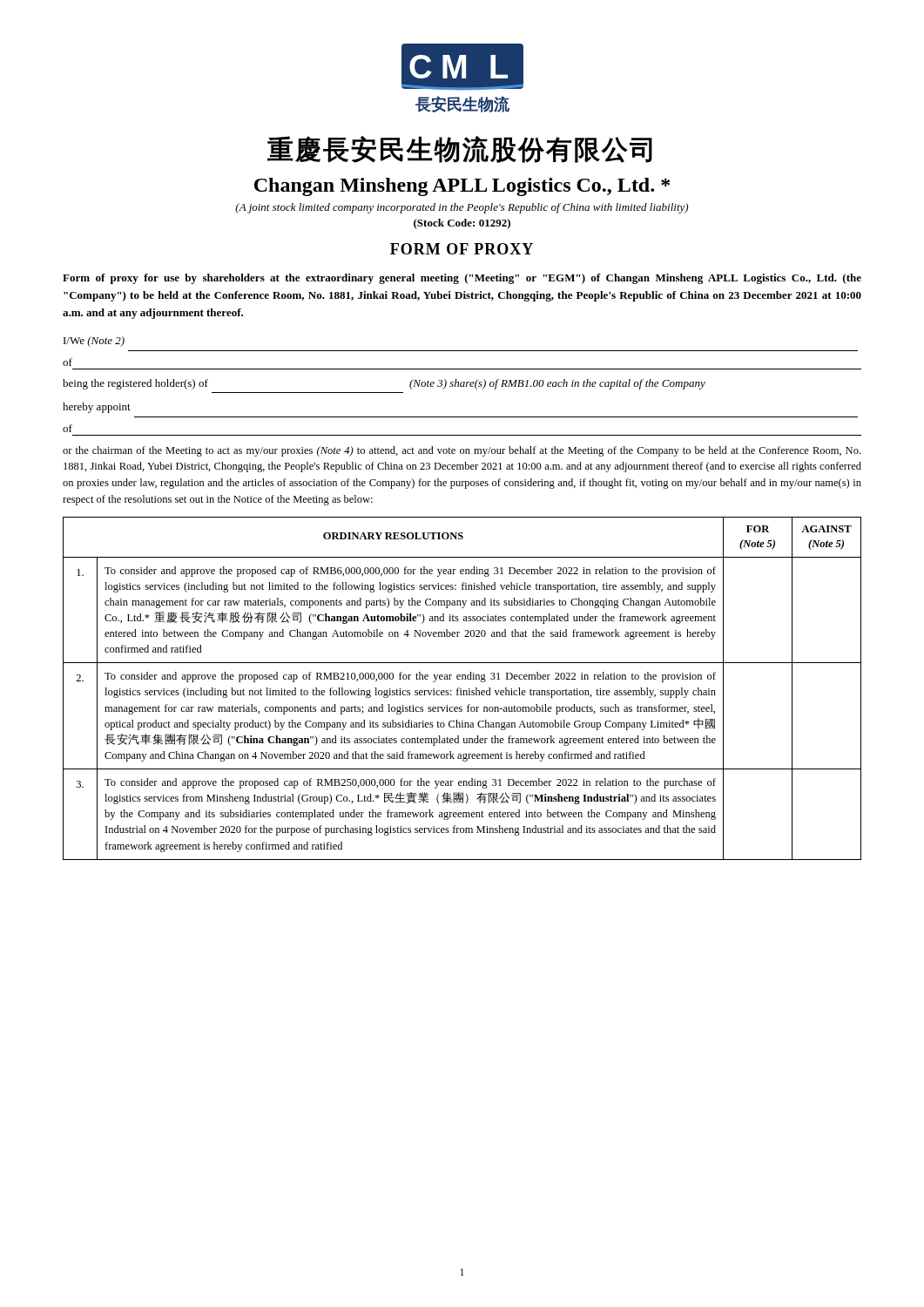Click on the text with the text "hereby appoint"
This screenshot has width=924, height=1307.
[460, 407]
